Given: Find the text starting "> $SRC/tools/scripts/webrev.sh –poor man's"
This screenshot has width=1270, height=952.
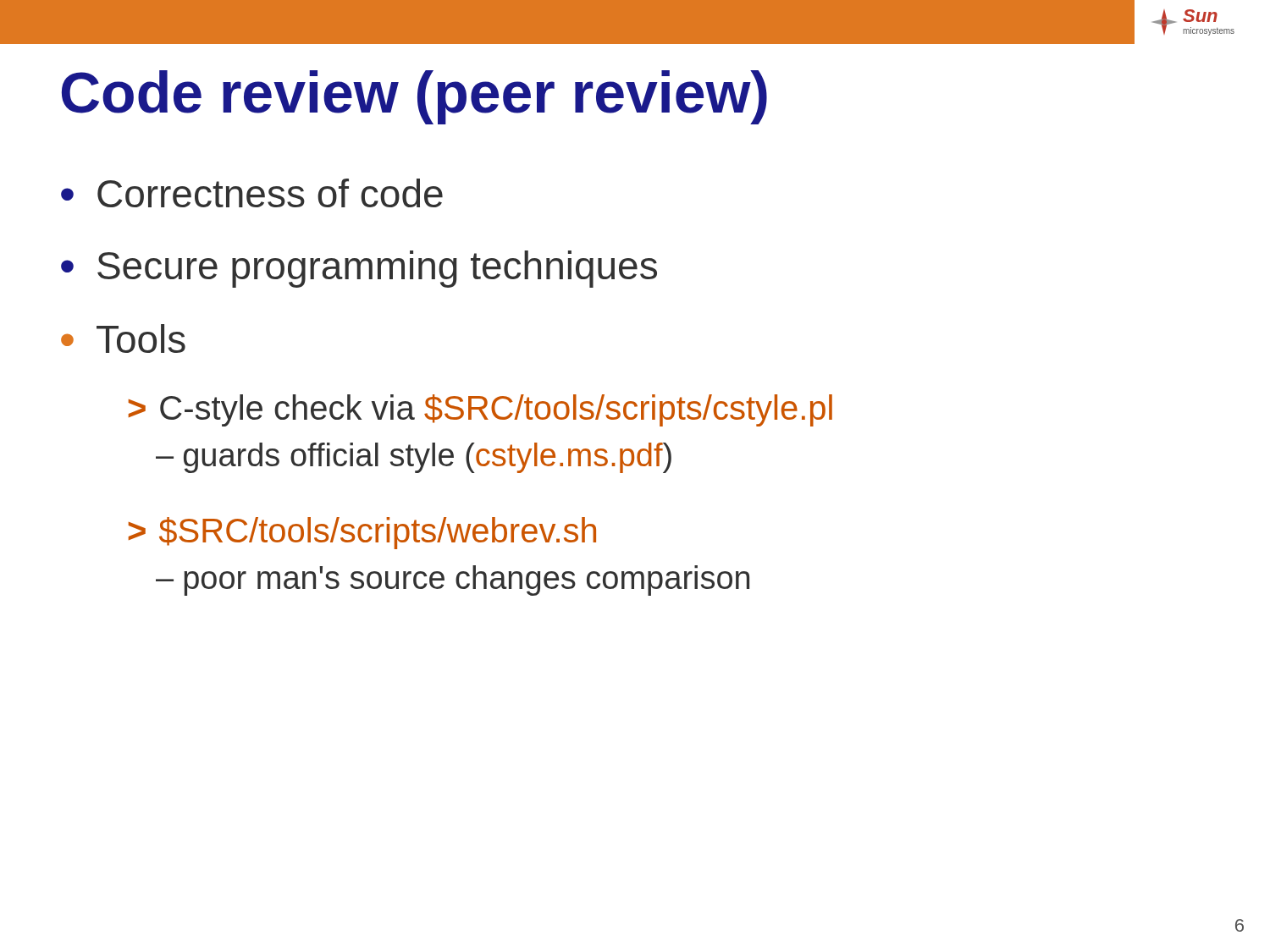Looking at the screenshot, I should tap(439, 554).
